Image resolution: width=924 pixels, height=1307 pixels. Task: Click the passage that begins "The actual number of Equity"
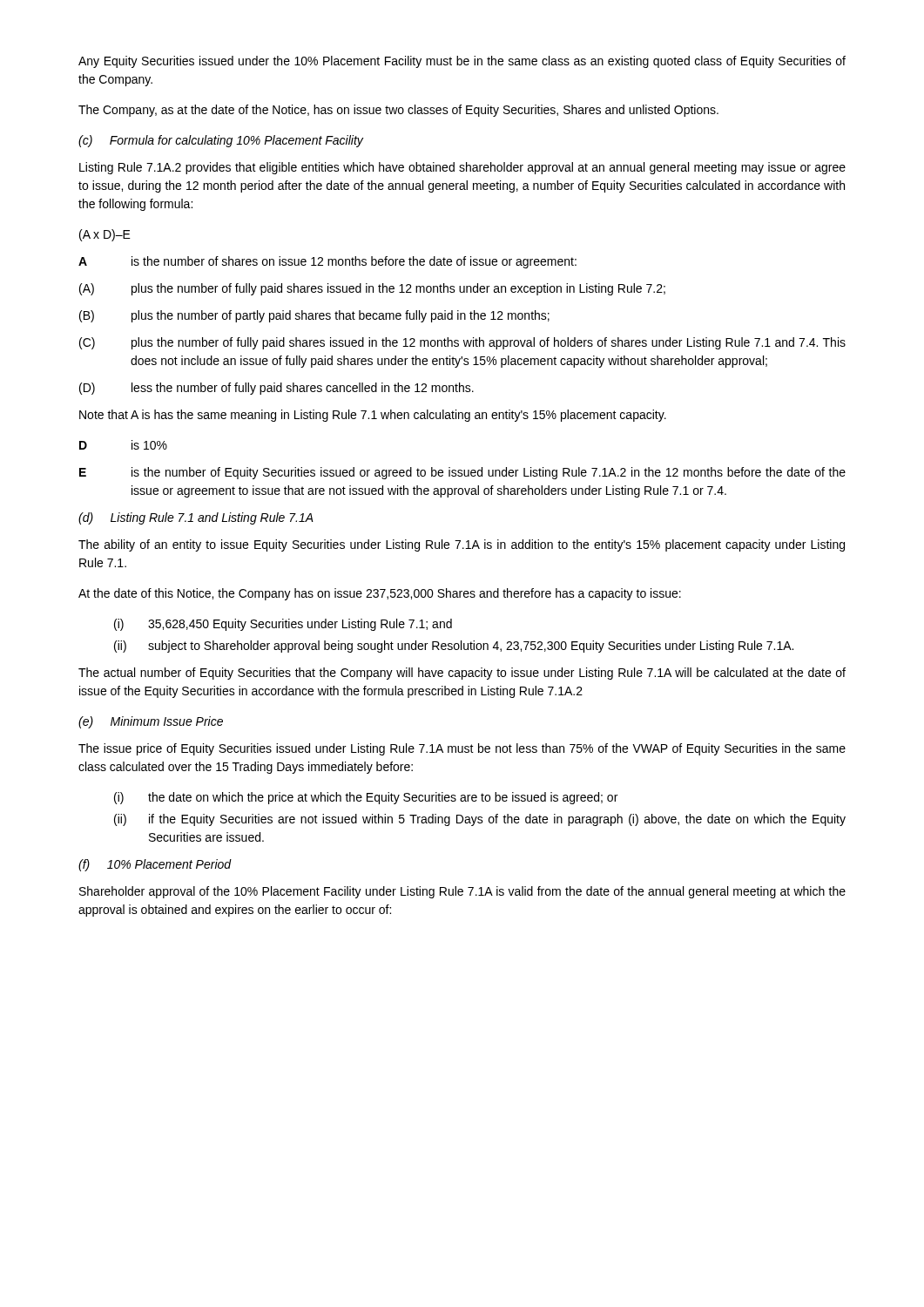[462, 682]
